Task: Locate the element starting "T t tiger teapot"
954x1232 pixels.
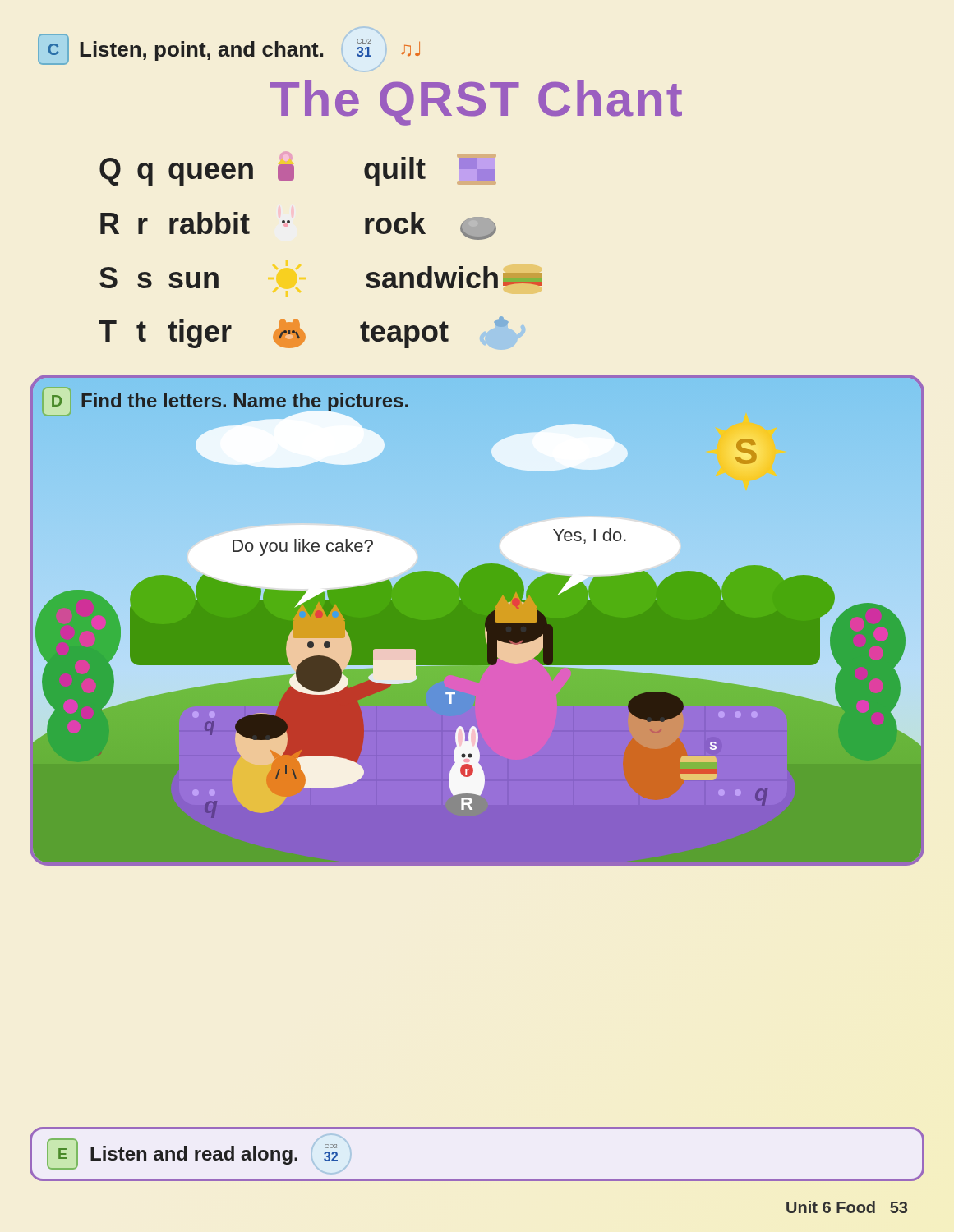Action: click(313, 332)
